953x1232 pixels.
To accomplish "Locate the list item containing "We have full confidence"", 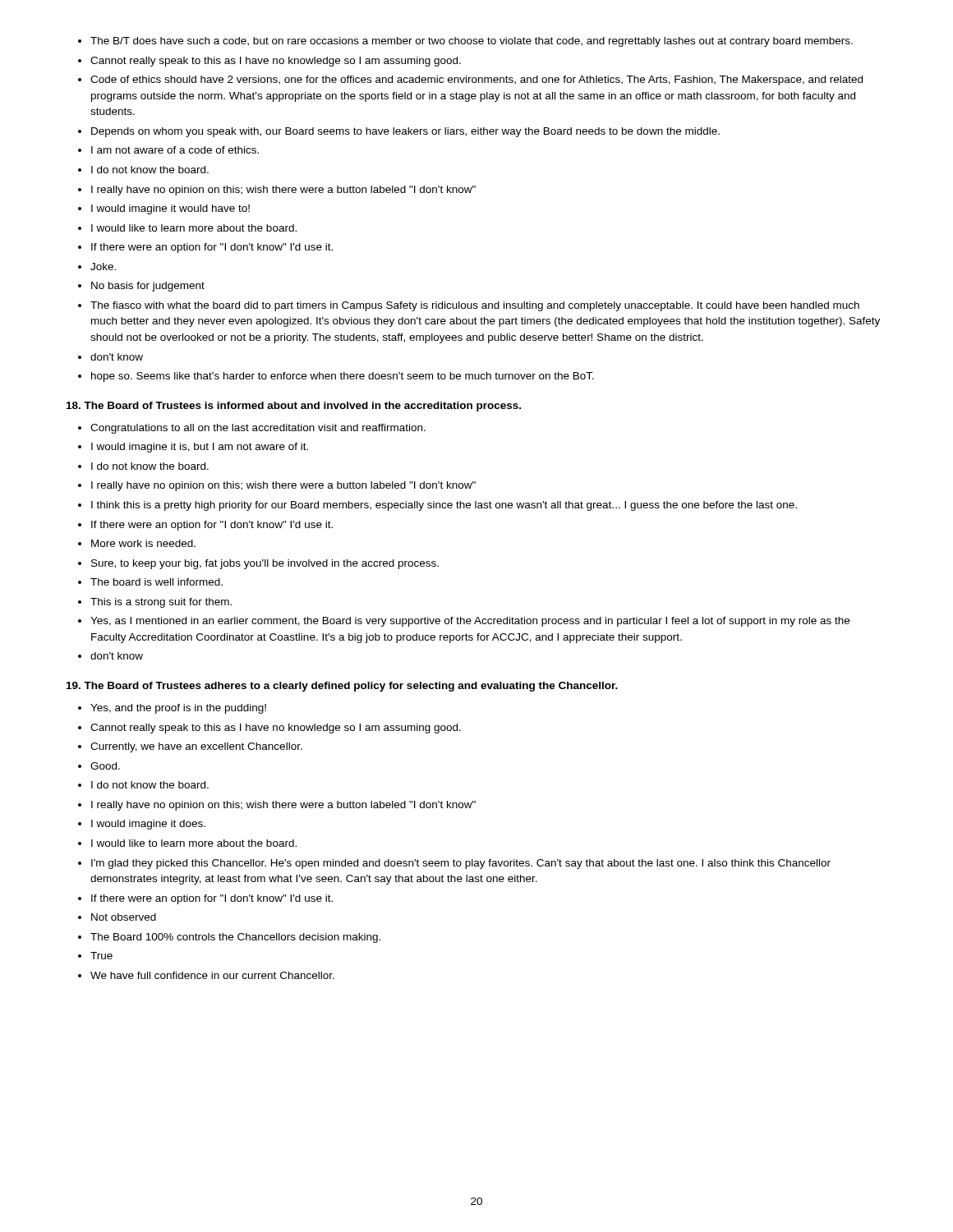I will click(212, 975).
